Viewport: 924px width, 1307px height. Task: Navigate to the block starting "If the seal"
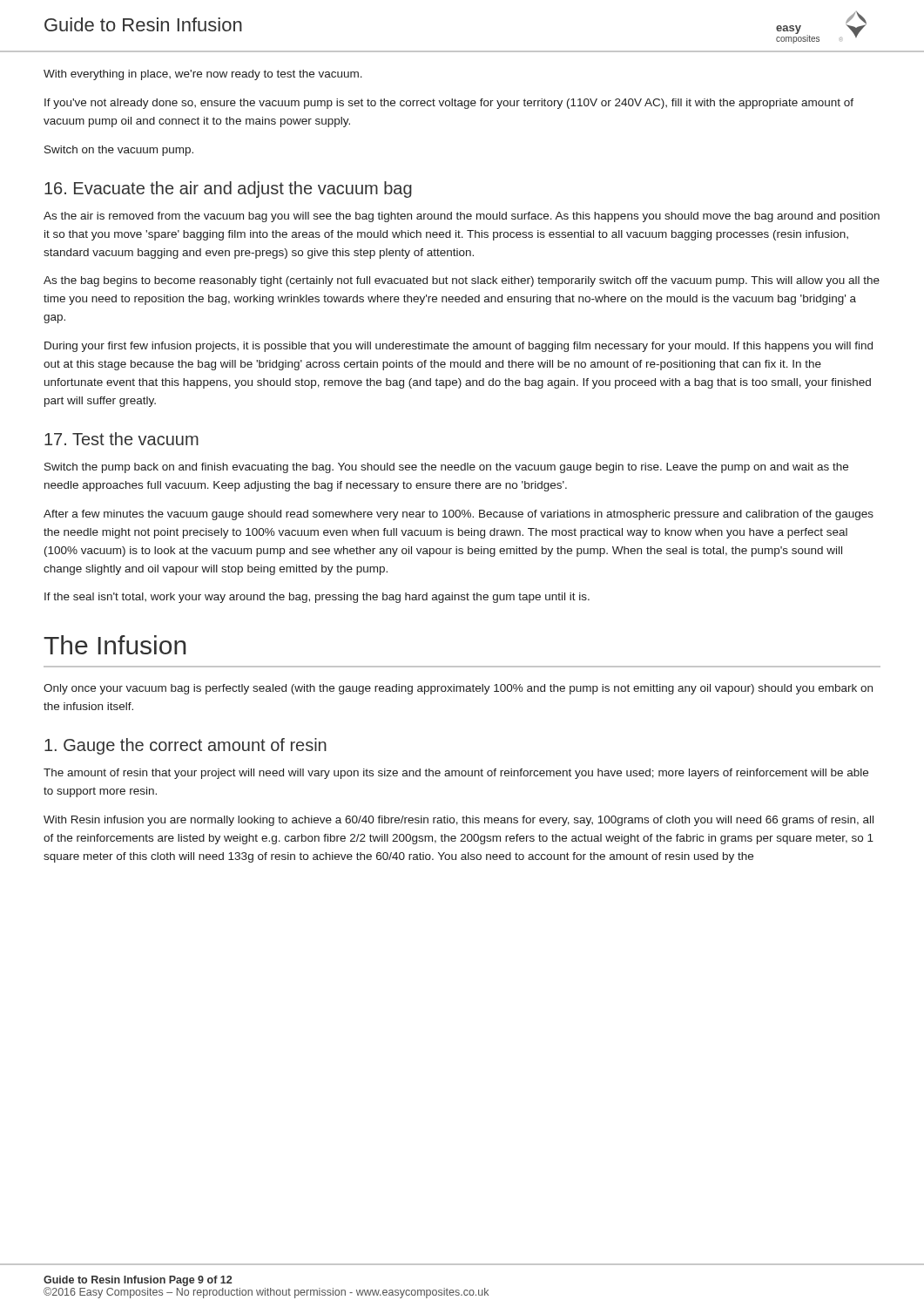point(317,597)
